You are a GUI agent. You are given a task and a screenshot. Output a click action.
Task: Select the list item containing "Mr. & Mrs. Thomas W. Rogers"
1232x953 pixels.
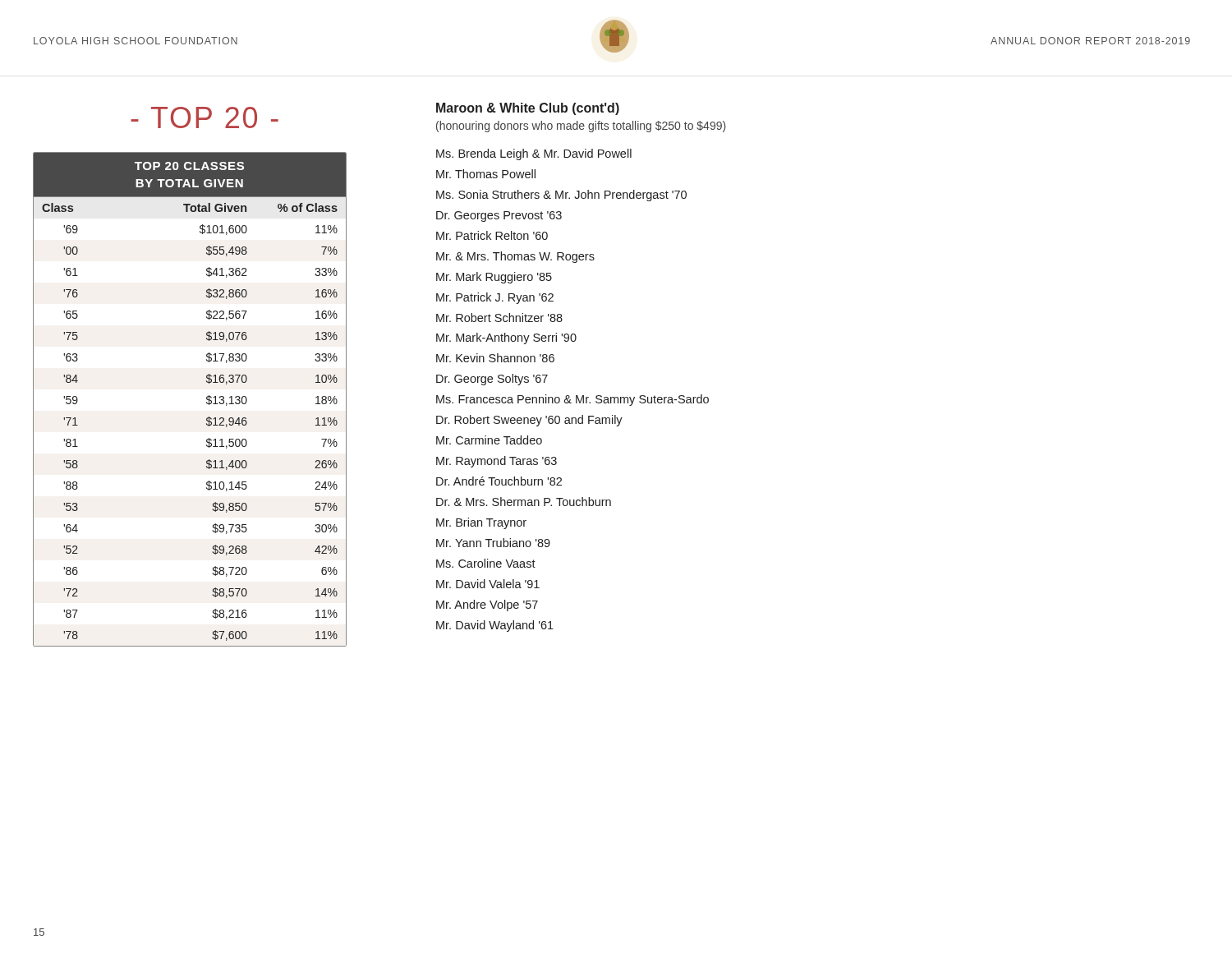pos(515,256)
